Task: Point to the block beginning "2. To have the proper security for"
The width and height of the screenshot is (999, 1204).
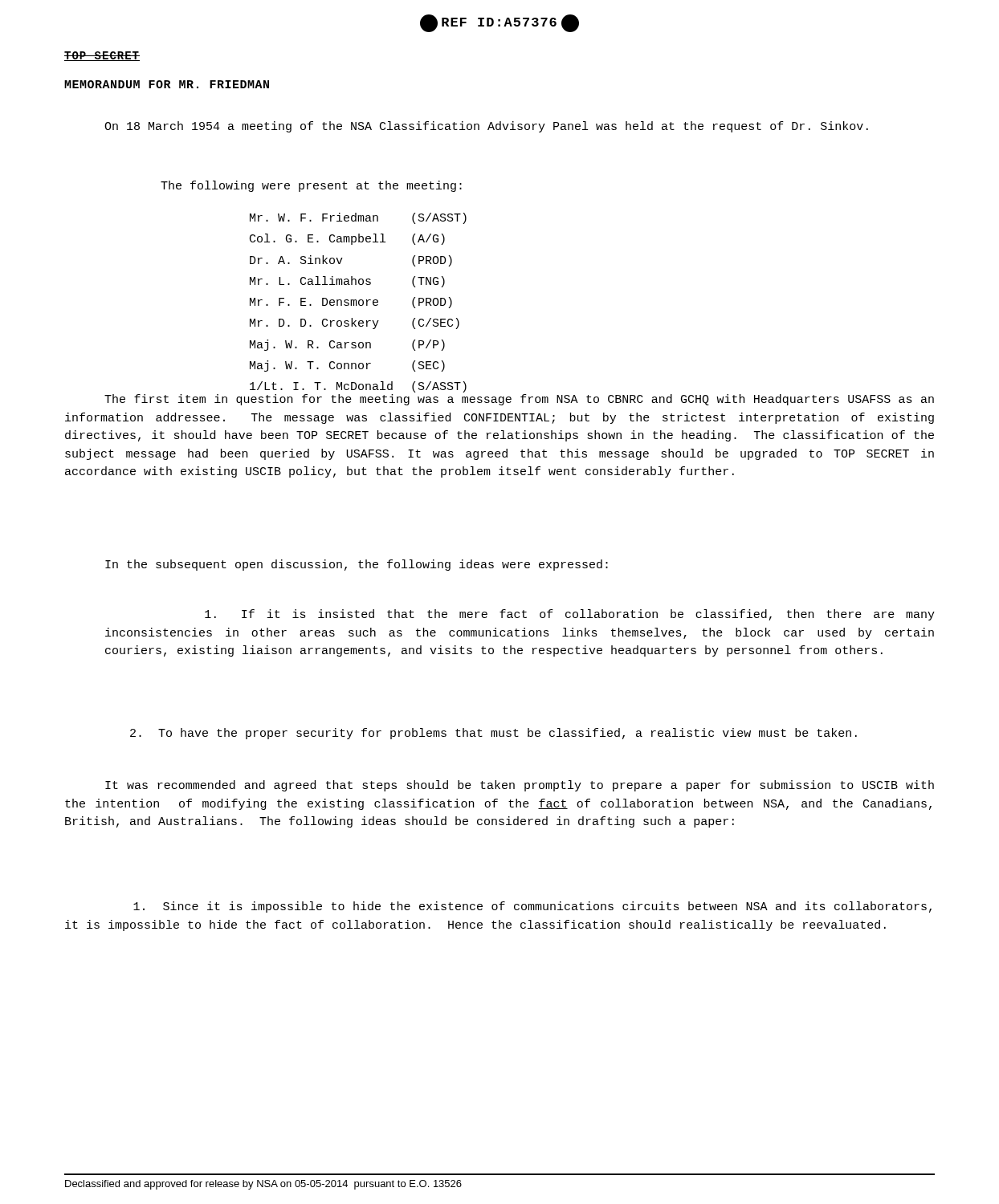Action: [x=462, y=734]
